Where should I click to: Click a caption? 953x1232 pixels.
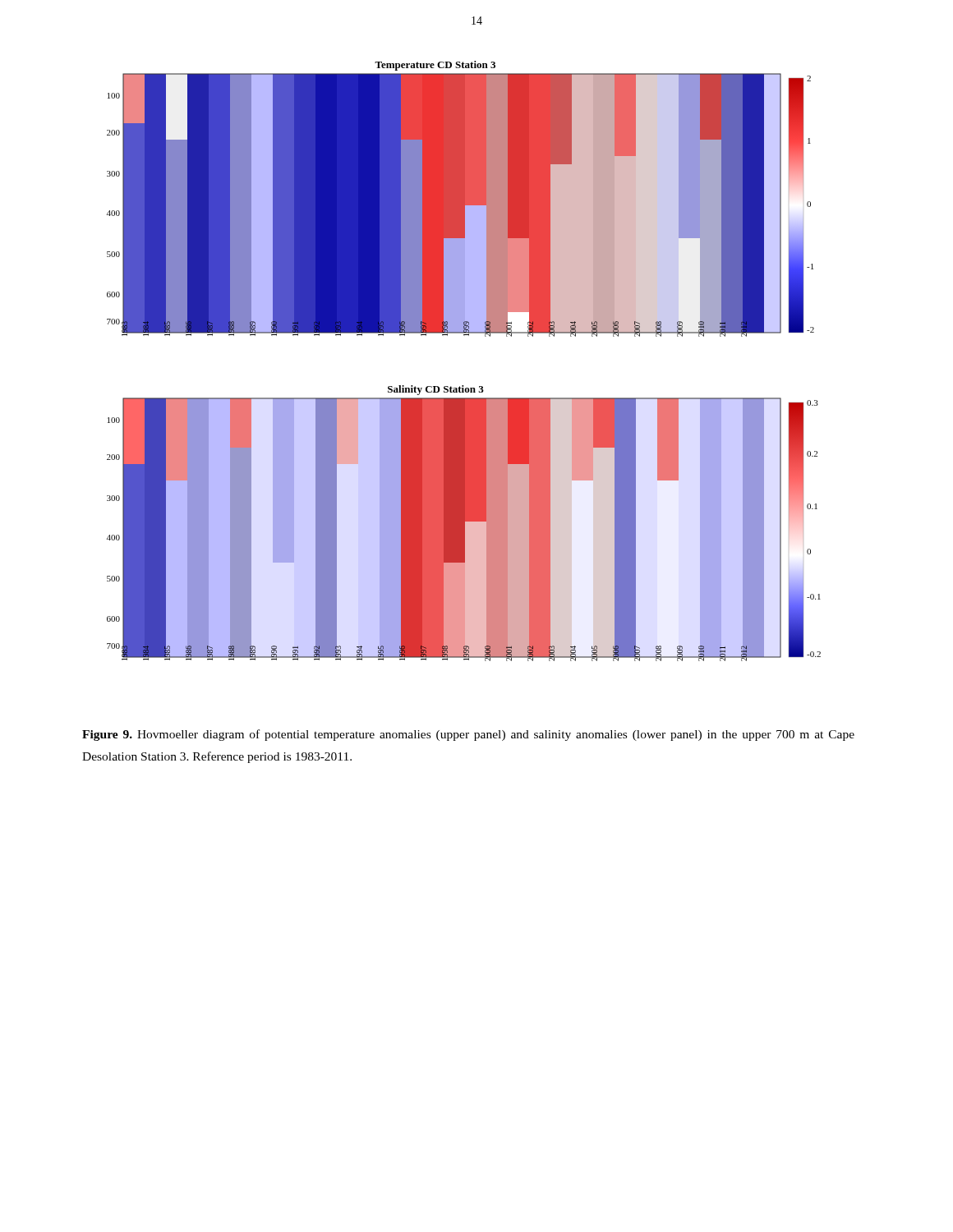tap(468, 745)
